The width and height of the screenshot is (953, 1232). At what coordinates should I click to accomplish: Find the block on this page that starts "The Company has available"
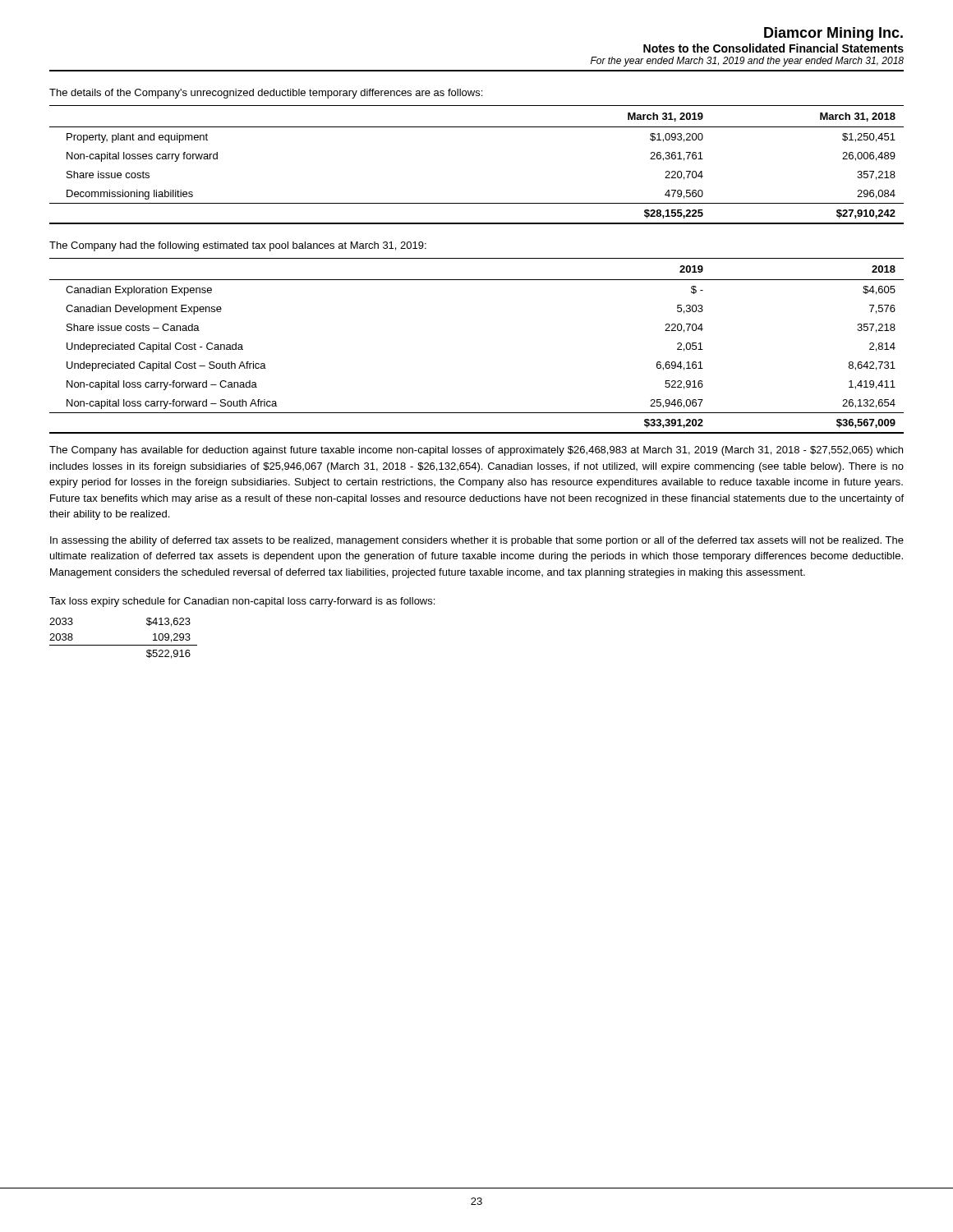[x=476, y=482]
